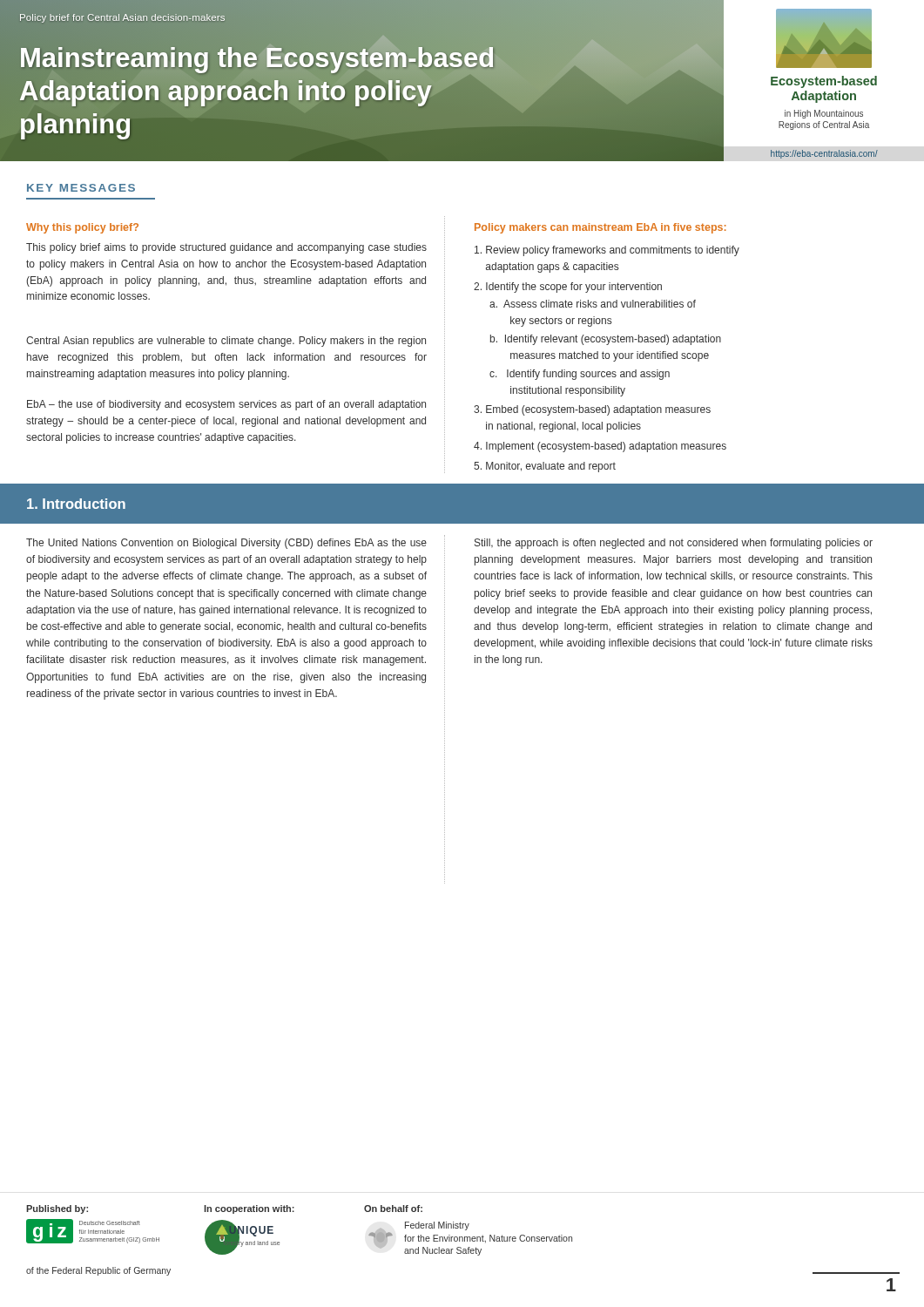924x1307 pixels.
Task: Navigate to the text block starting "2. Identify the scope for your intervention"
Action: point(677,339)
